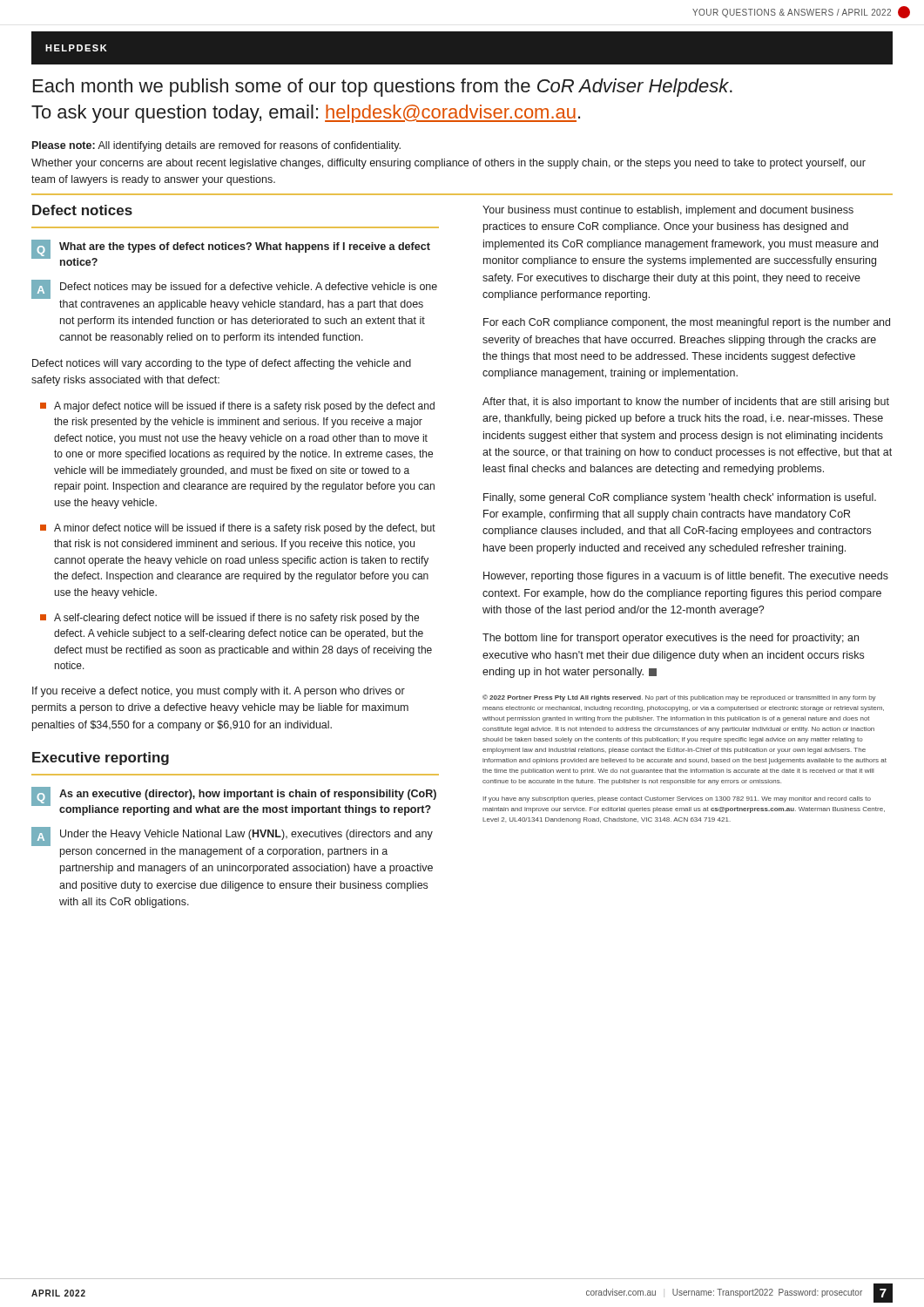924x1307 pixels.
Task: Find the element starting "Q As an executive (director), how important"
Action: [x=235, y=802]
